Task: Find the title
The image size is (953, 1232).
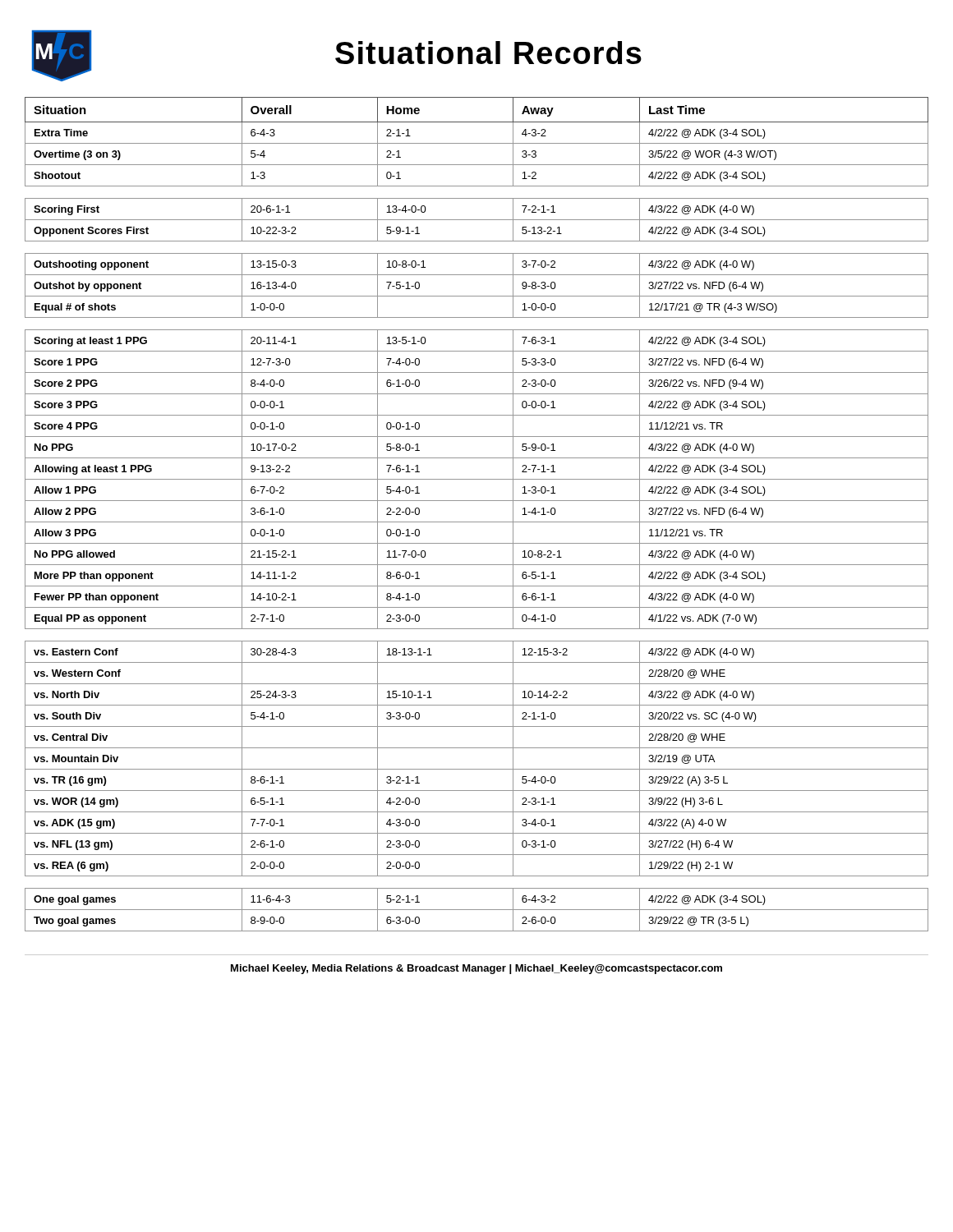Action: click(x=489, y=53)
